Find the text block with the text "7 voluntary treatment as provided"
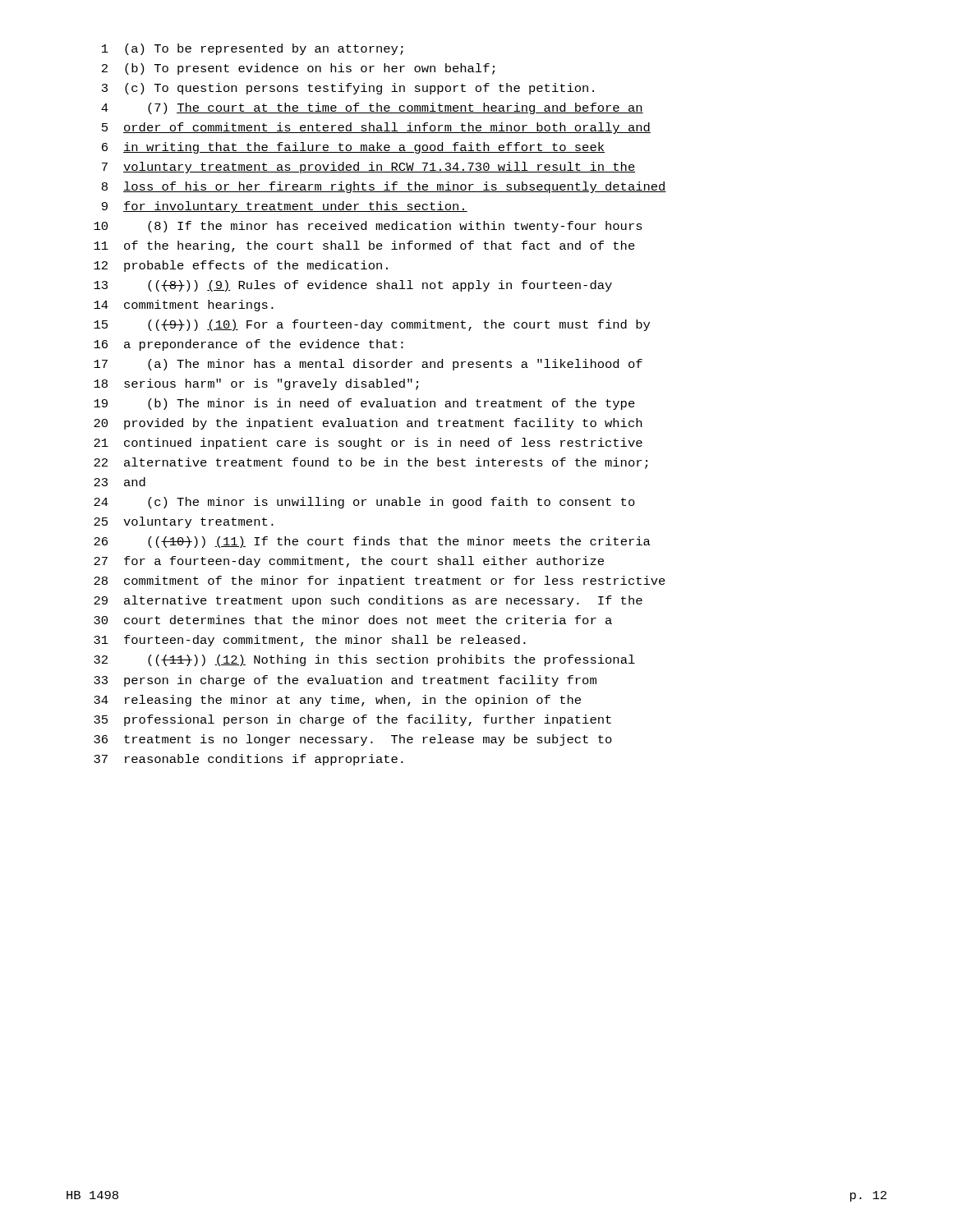 point(476,168)
